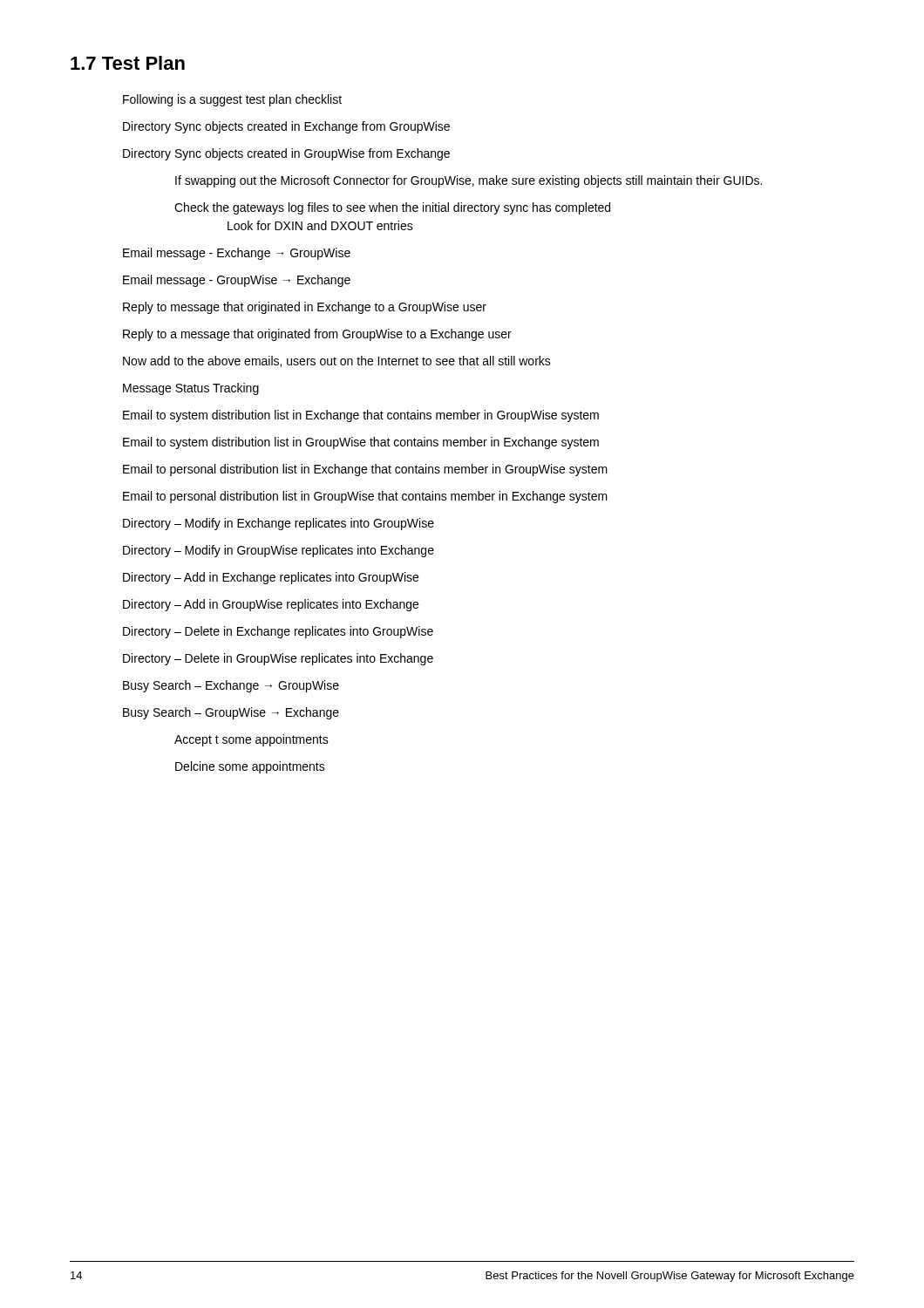Screen dimensions: 1308x924
Task: Select the element starting "Email message - Exchange →"
Action: [x=236, y=253]
